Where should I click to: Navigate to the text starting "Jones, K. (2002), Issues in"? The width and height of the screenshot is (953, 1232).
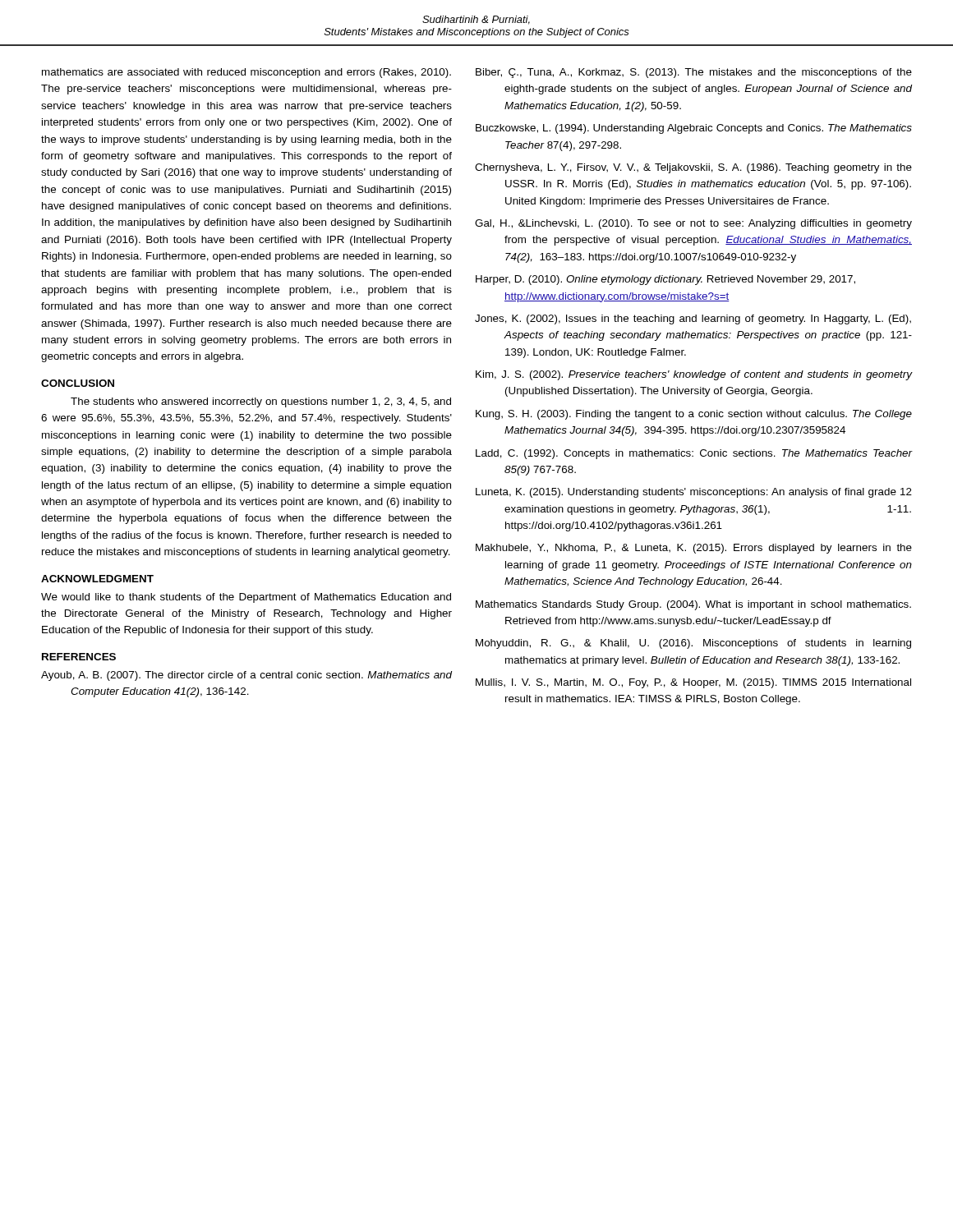pos(693,335)
